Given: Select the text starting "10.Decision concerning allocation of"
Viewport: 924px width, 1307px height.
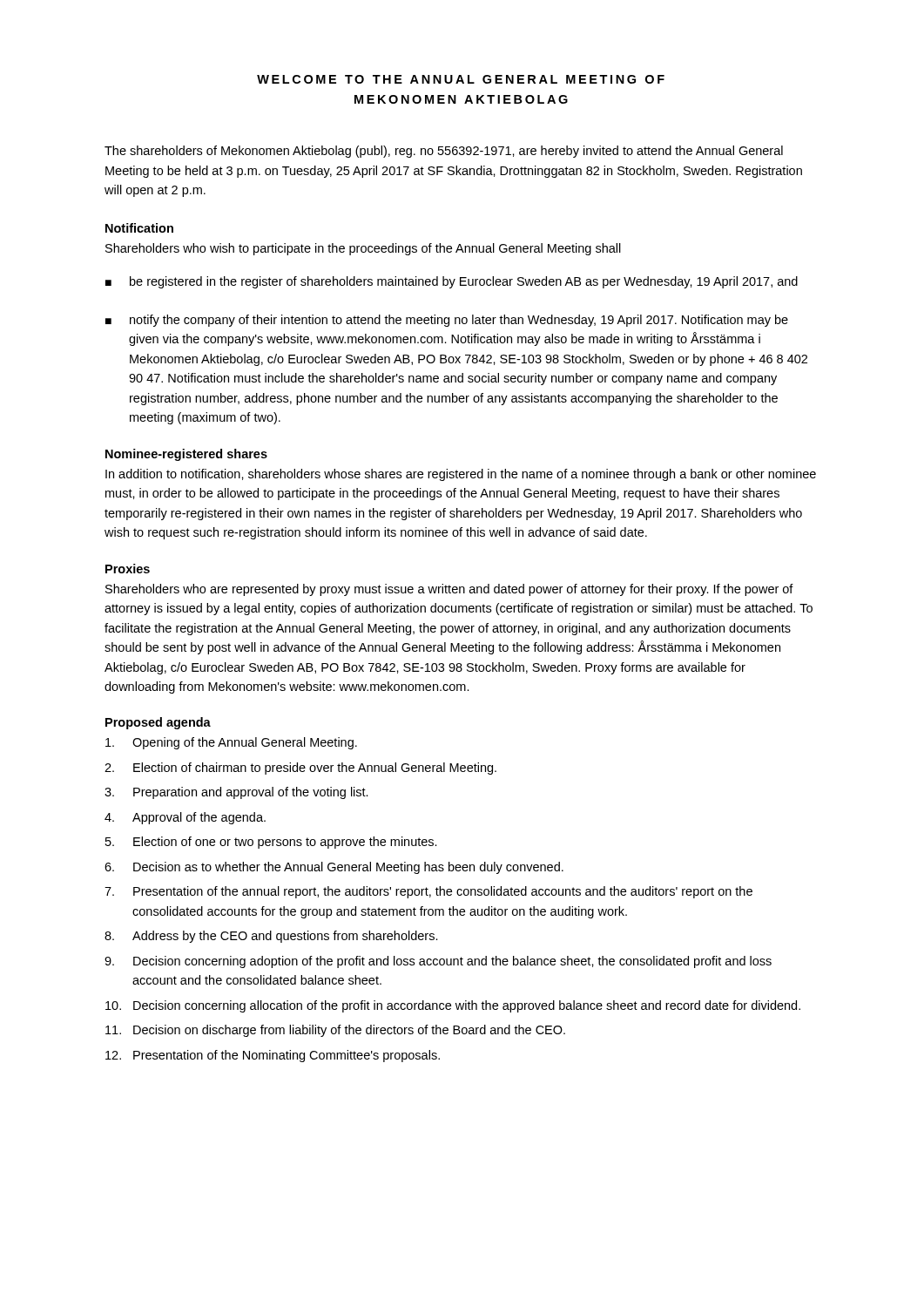Looking at the screenshot, I should pos(462,1005).
